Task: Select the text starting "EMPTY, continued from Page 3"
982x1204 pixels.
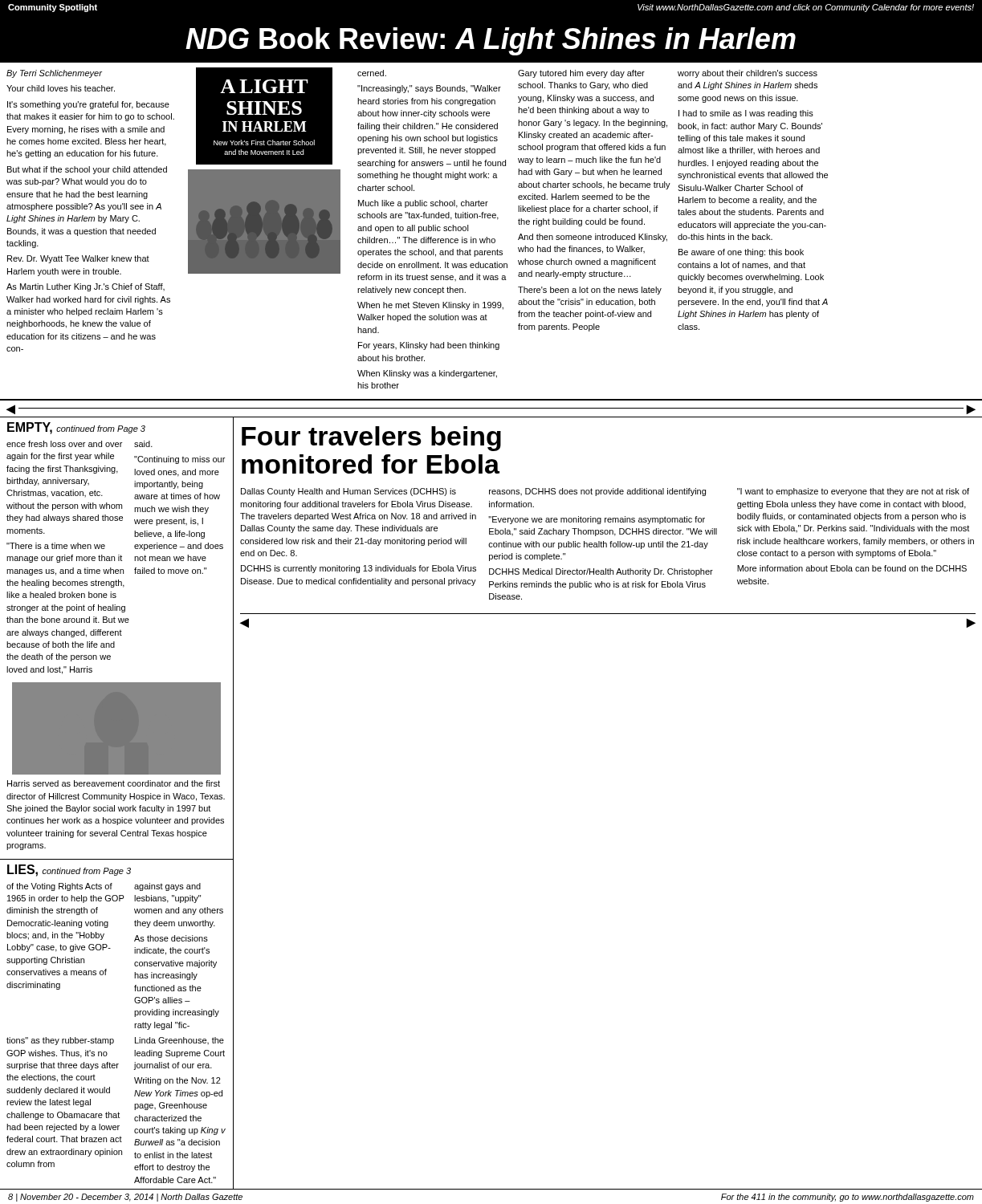Action: tap(76, 427)
